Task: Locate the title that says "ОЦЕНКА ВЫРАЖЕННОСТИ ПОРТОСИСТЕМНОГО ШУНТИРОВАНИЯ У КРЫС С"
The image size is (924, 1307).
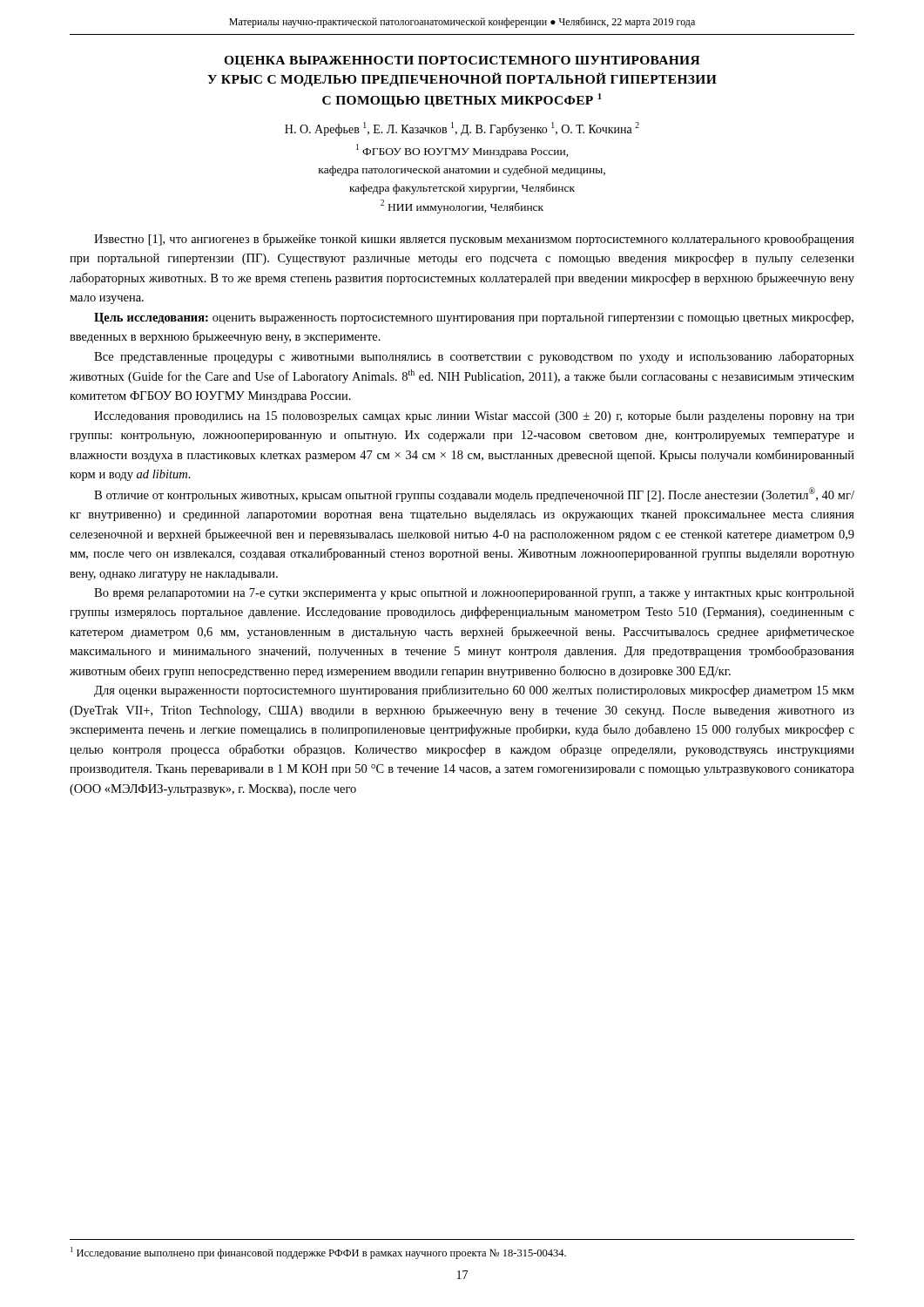Action: click(x=462, y=80)
